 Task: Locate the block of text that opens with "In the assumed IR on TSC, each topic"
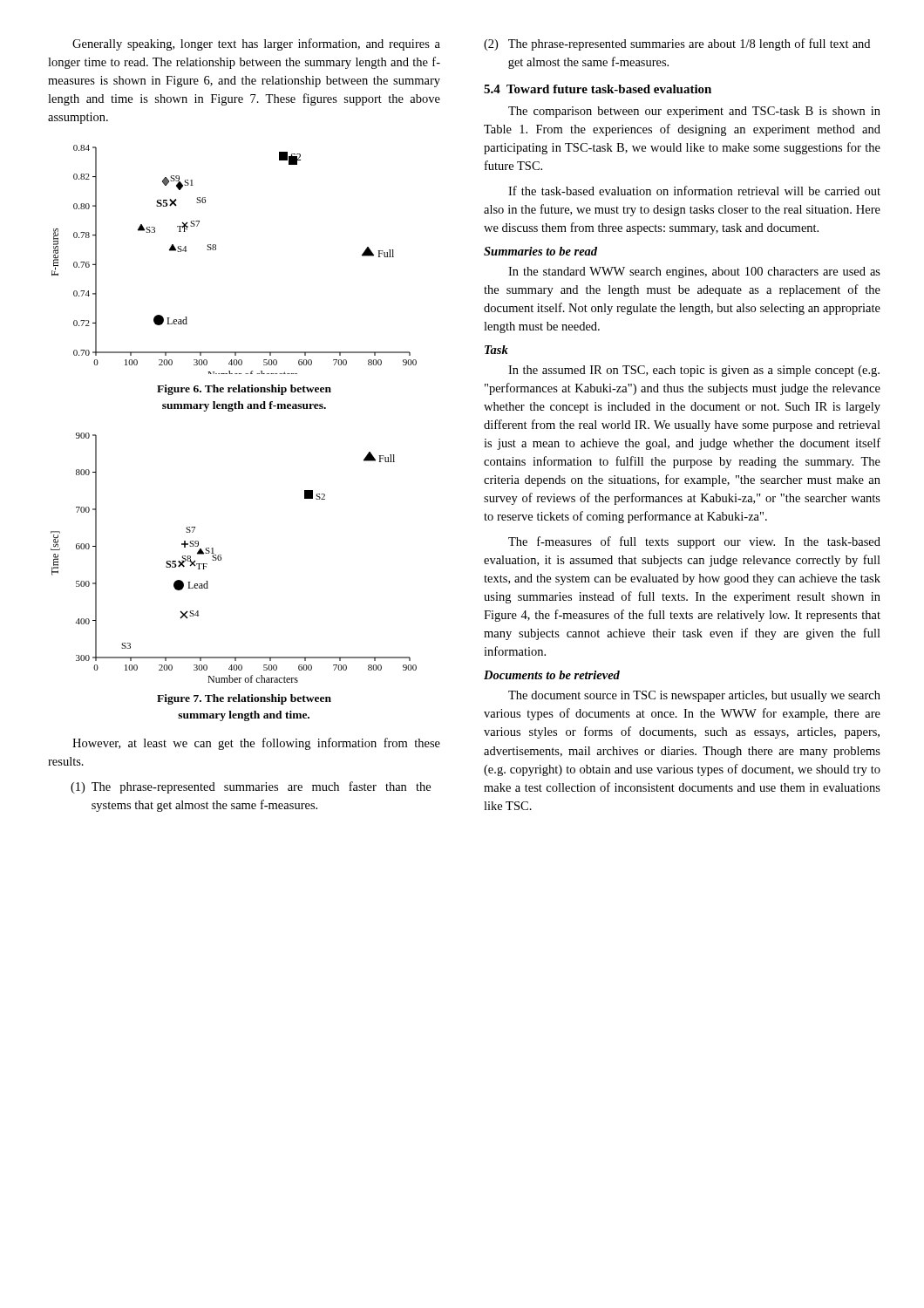pyautogui.click(x=682, y=511)
